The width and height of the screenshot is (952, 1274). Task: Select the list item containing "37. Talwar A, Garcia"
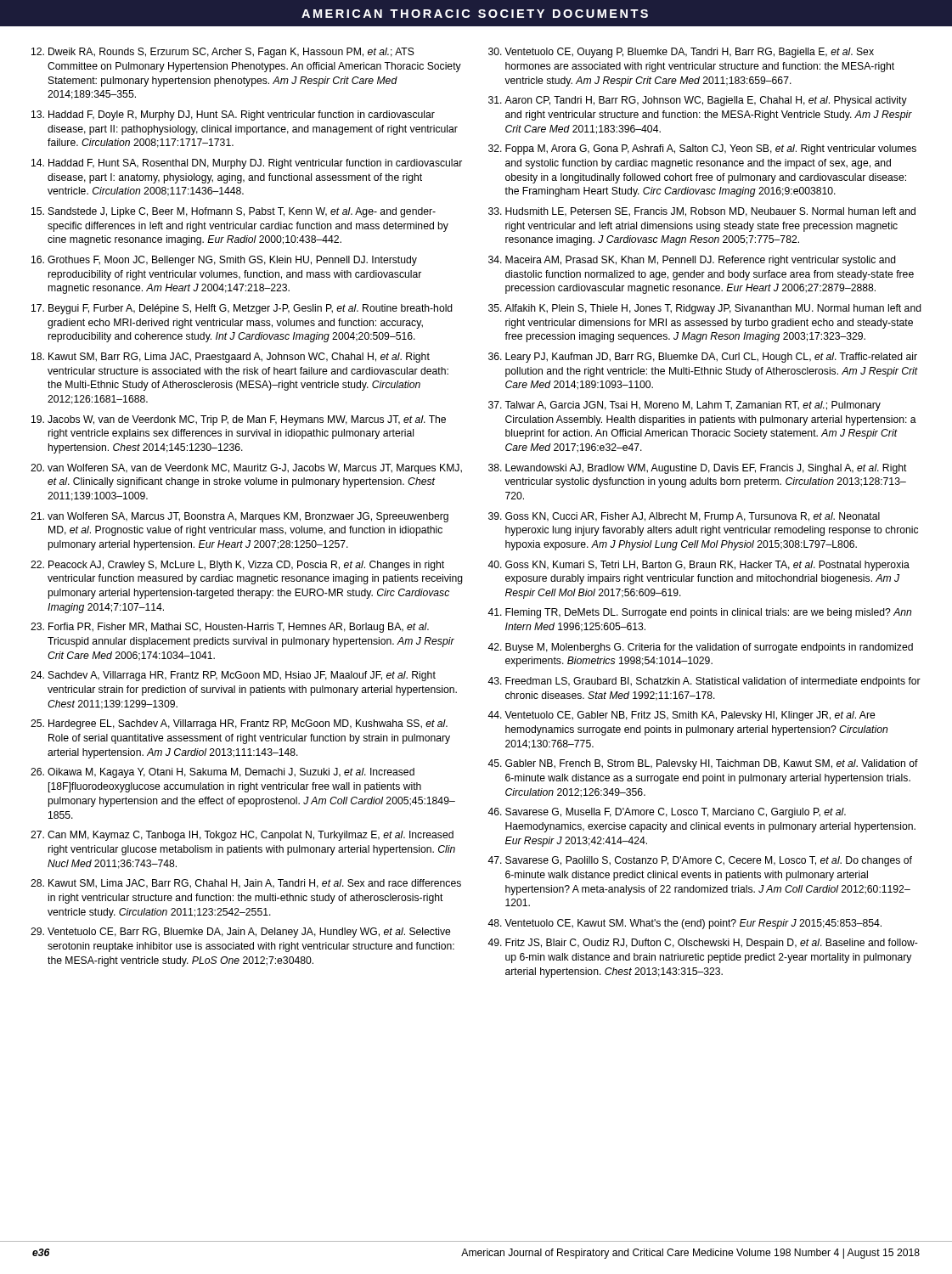(705, 427)
